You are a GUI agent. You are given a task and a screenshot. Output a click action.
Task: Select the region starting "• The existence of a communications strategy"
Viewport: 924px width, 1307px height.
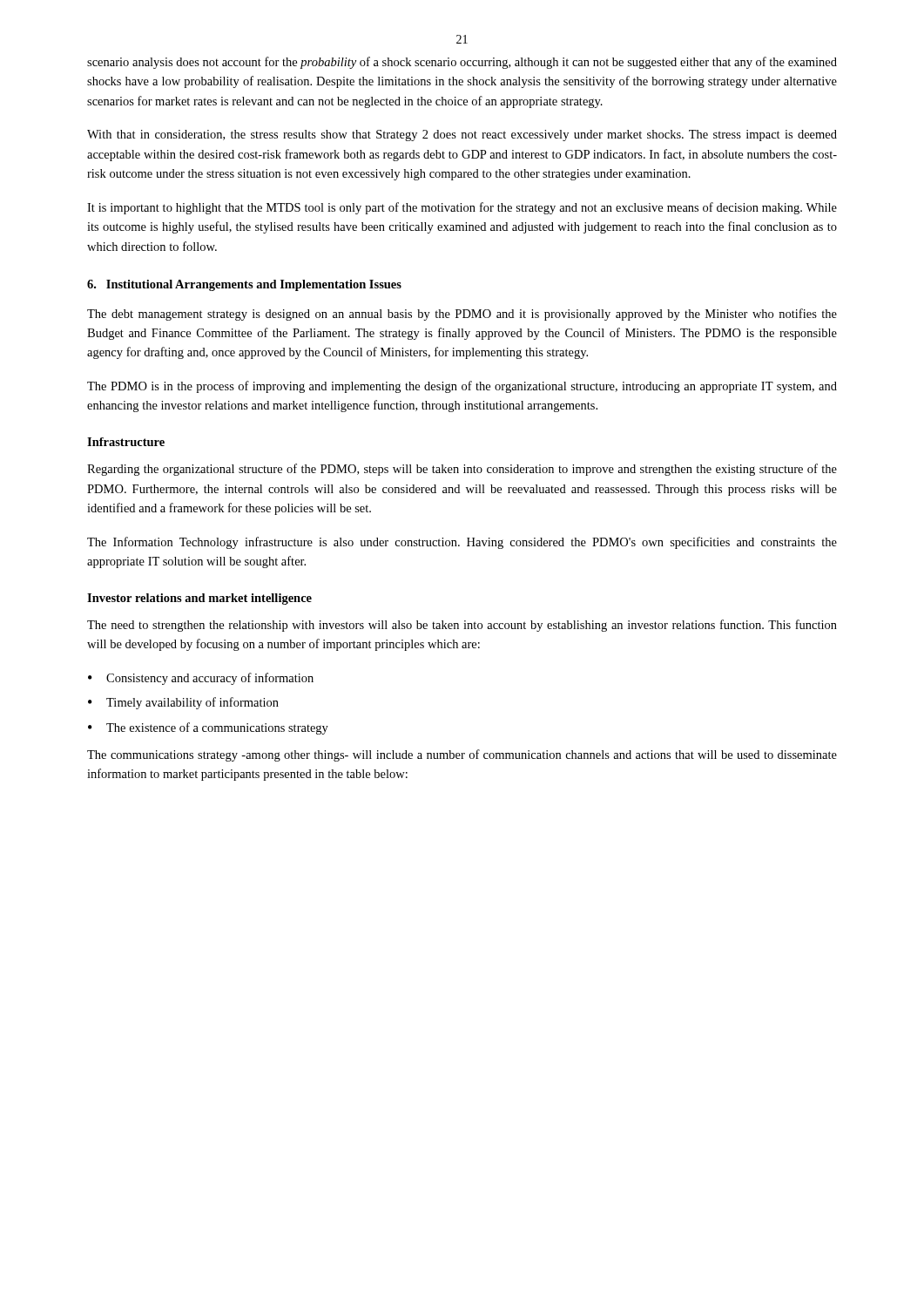click(x=208, y=728)
